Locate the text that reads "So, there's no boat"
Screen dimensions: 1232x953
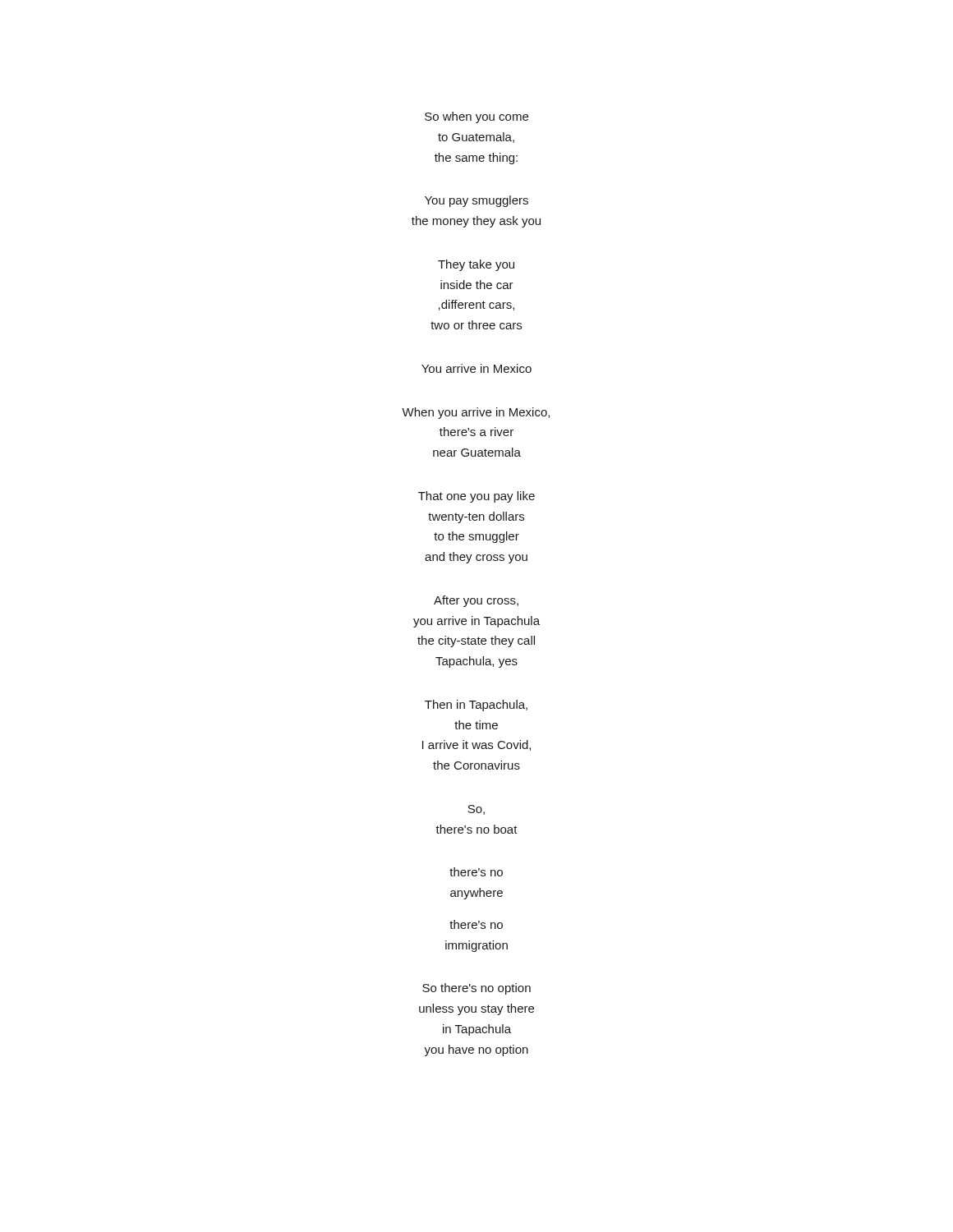click(476, 819)
